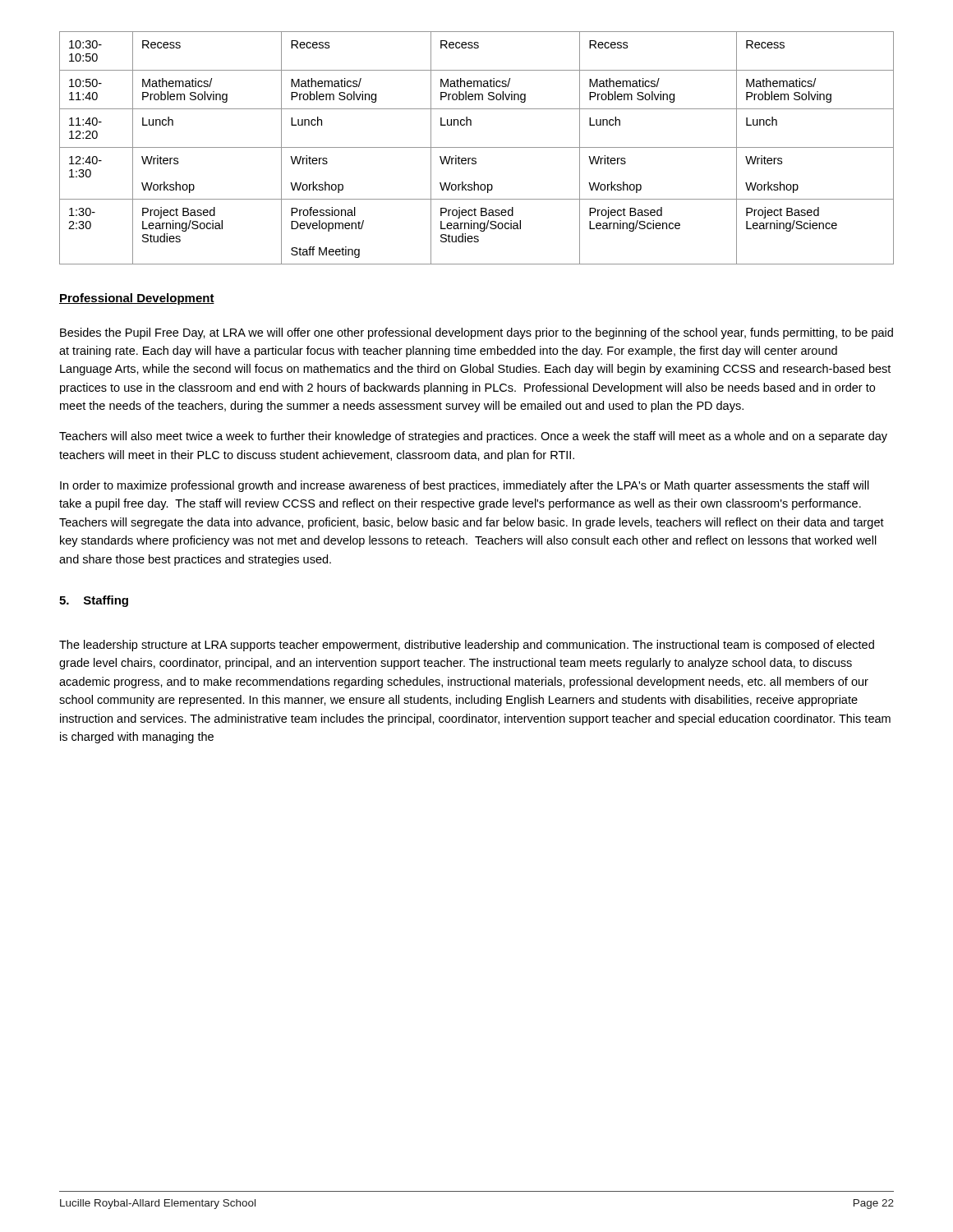Select the text starting "Professional Development"
Viewport: 953px width, 1232px height.
[x=137, y=298]
